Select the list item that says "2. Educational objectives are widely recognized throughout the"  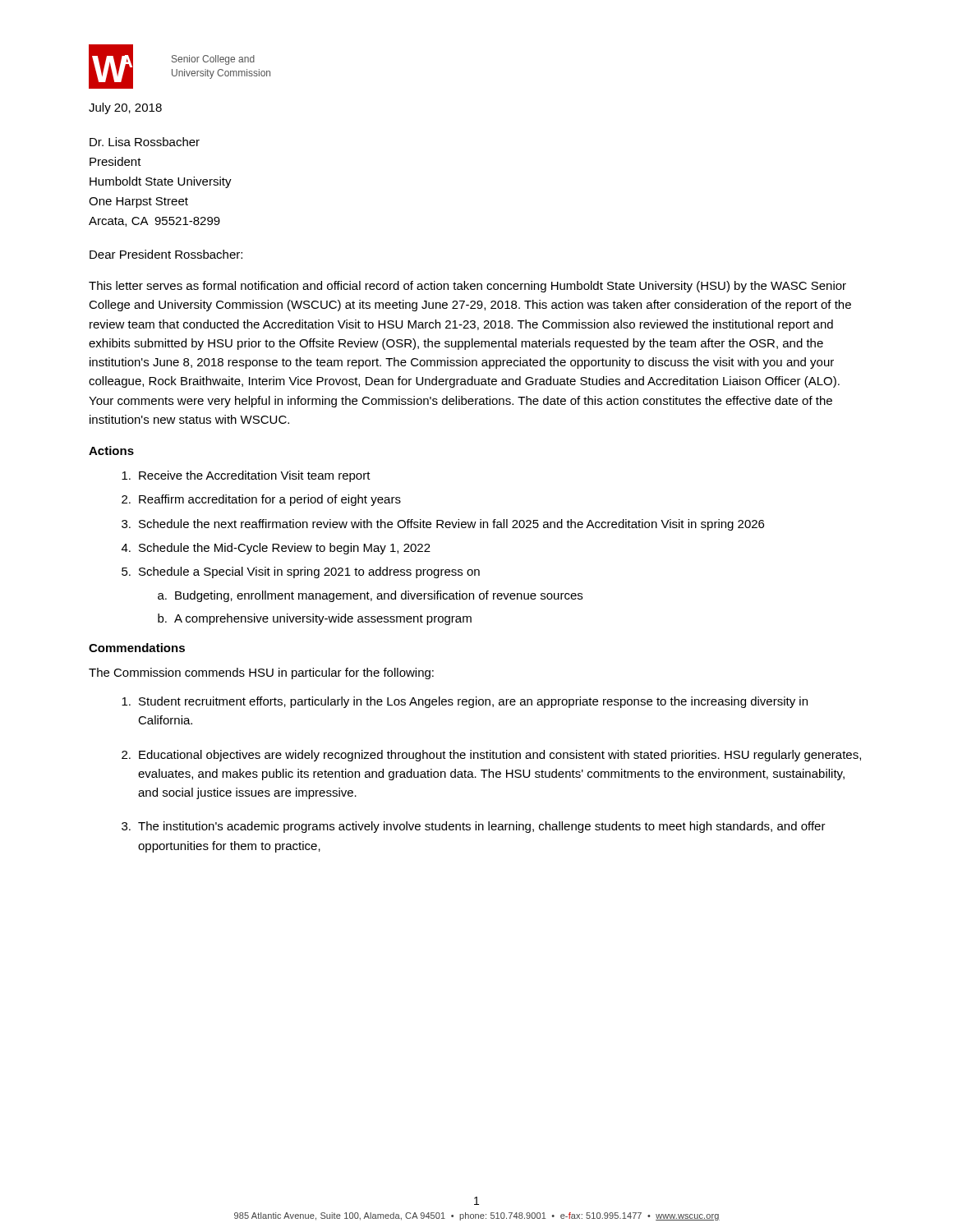click(x=485, y=773)
